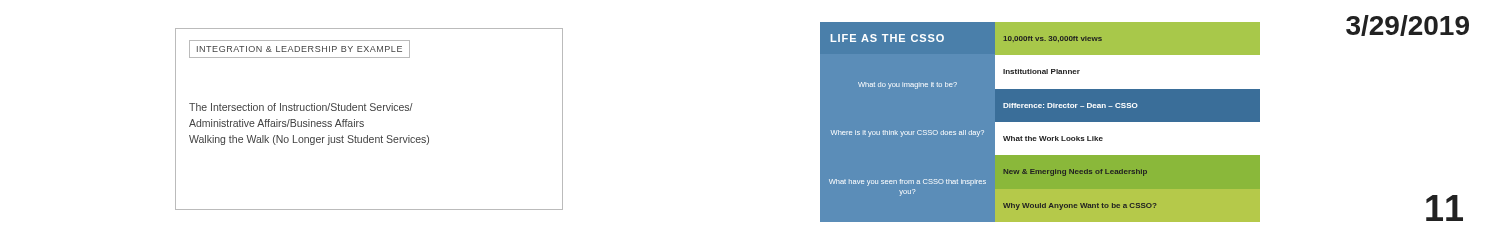
Task: Select the infographic
Action: pos(1040,122)
